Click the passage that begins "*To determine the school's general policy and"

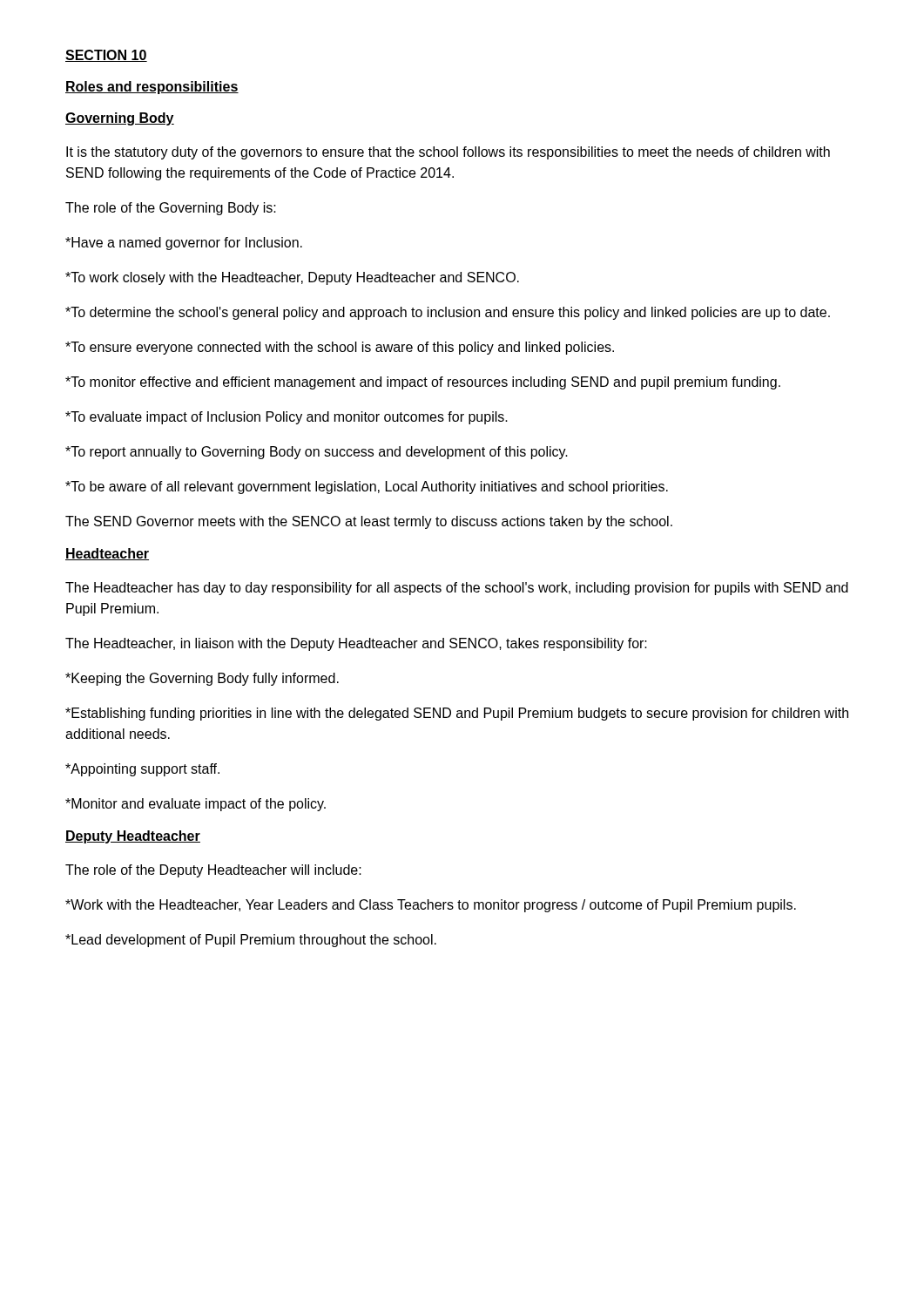[x=448, y=312]
